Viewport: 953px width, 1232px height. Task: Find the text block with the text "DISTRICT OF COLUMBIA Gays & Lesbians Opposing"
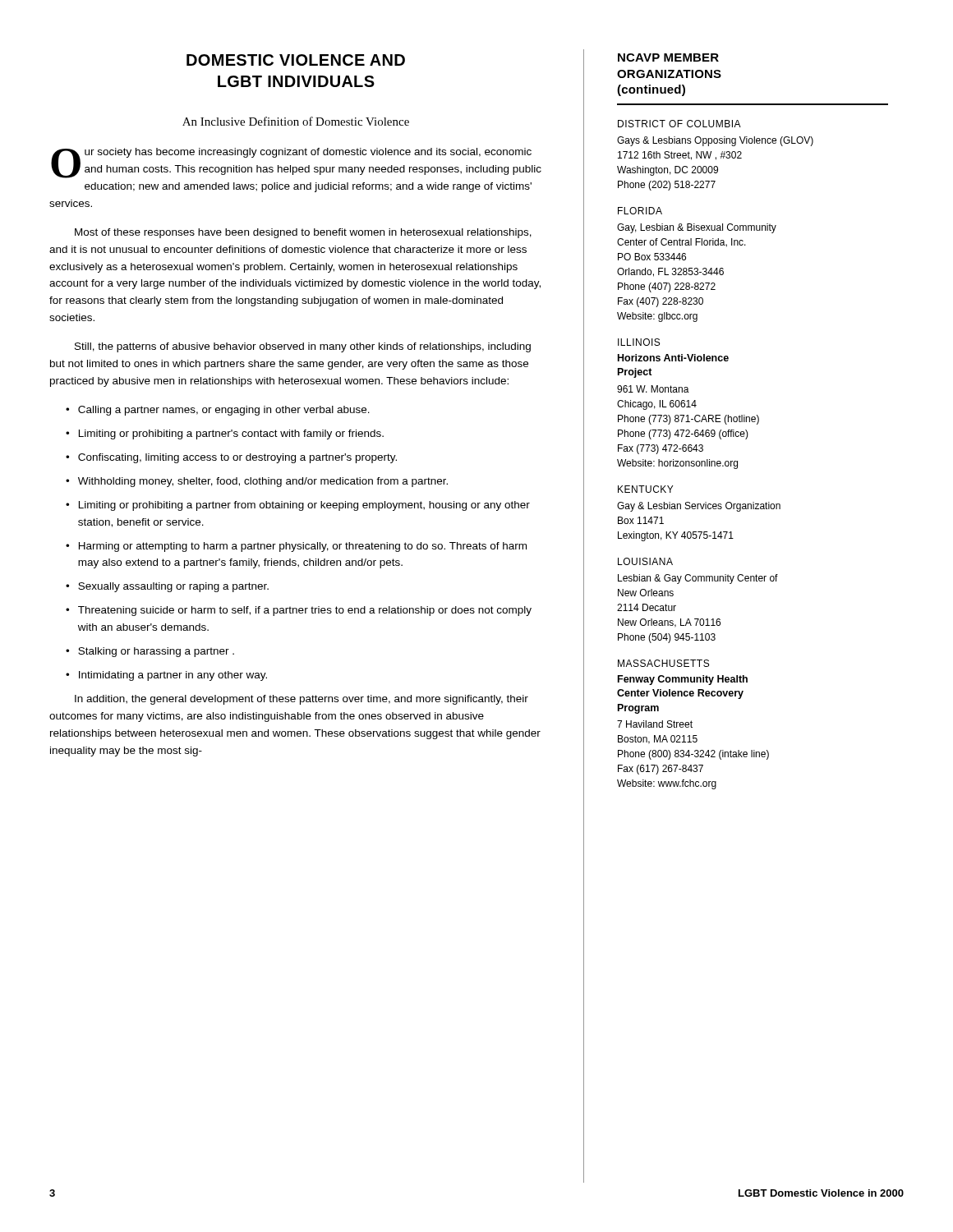tap(679, 124)
